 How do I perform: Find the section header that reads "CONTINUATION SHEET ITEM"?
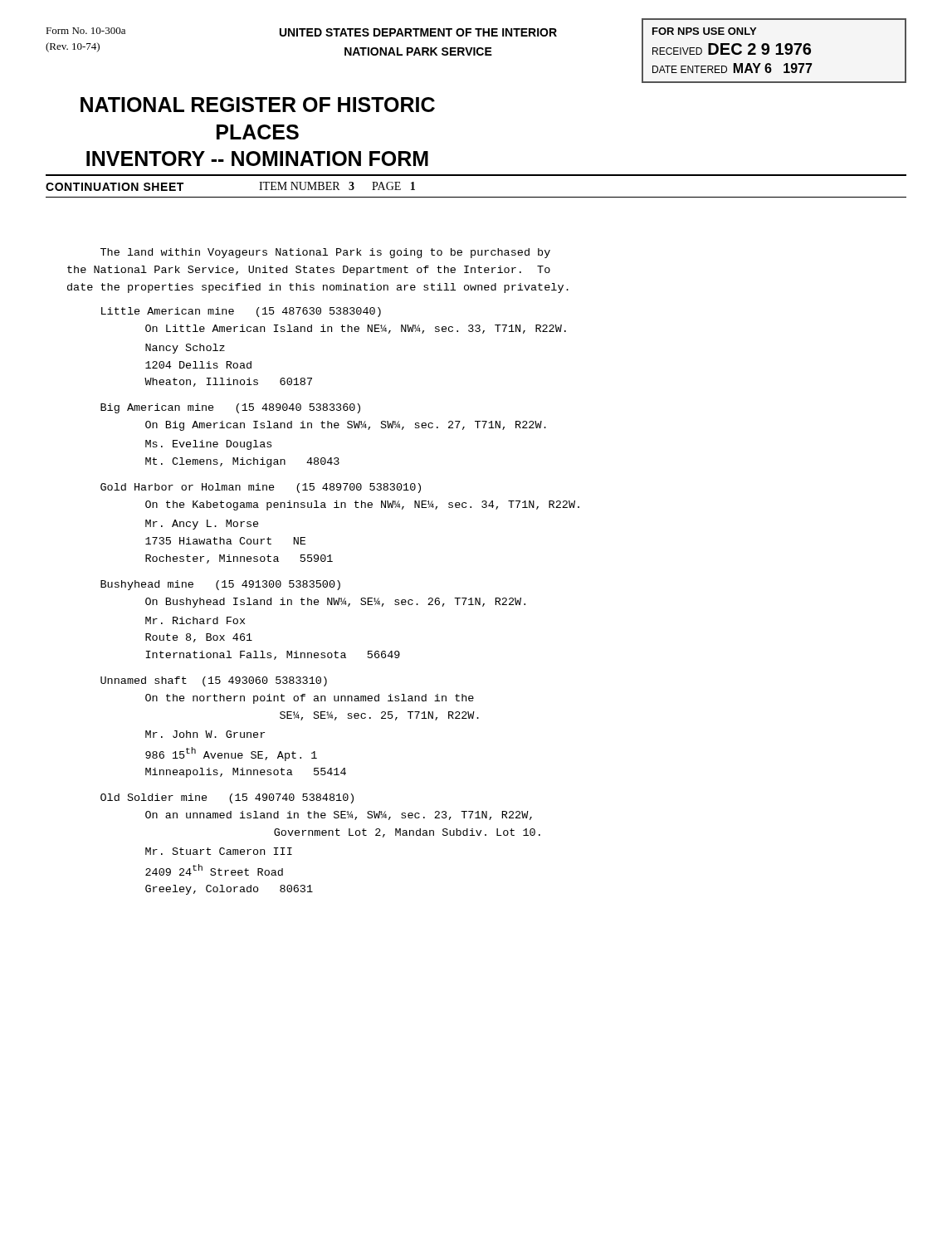(231, 187)
